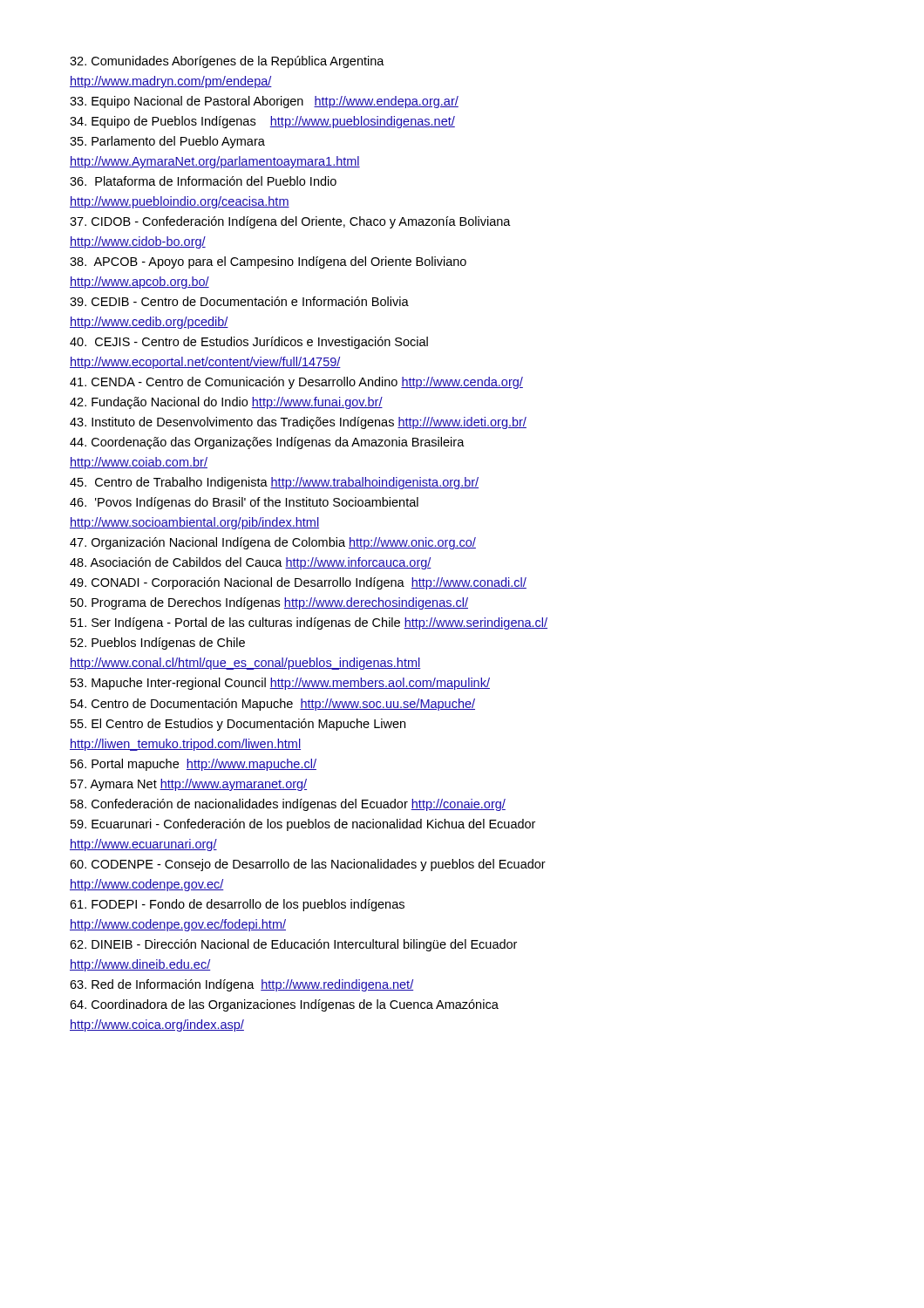Image resolution: width=924 pixels, height=1308 pixels.
Task: Point to "33. Equipo Nacional de Pastoral Aborigen http://www.endepa.org.ar/"
Action: click(x=264, y=101)
